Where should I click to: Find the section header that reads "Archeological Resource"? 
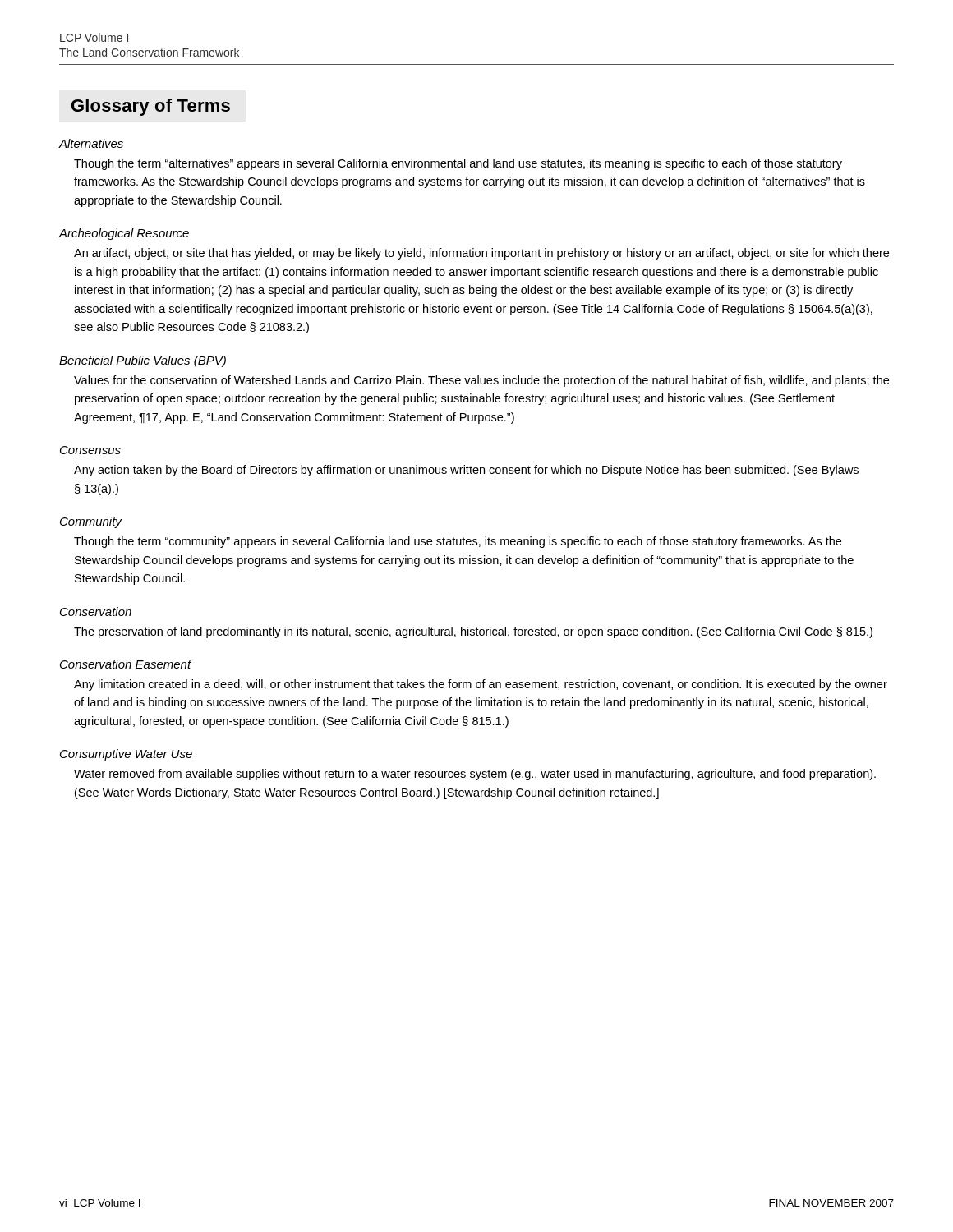click(x=124, y=233)
